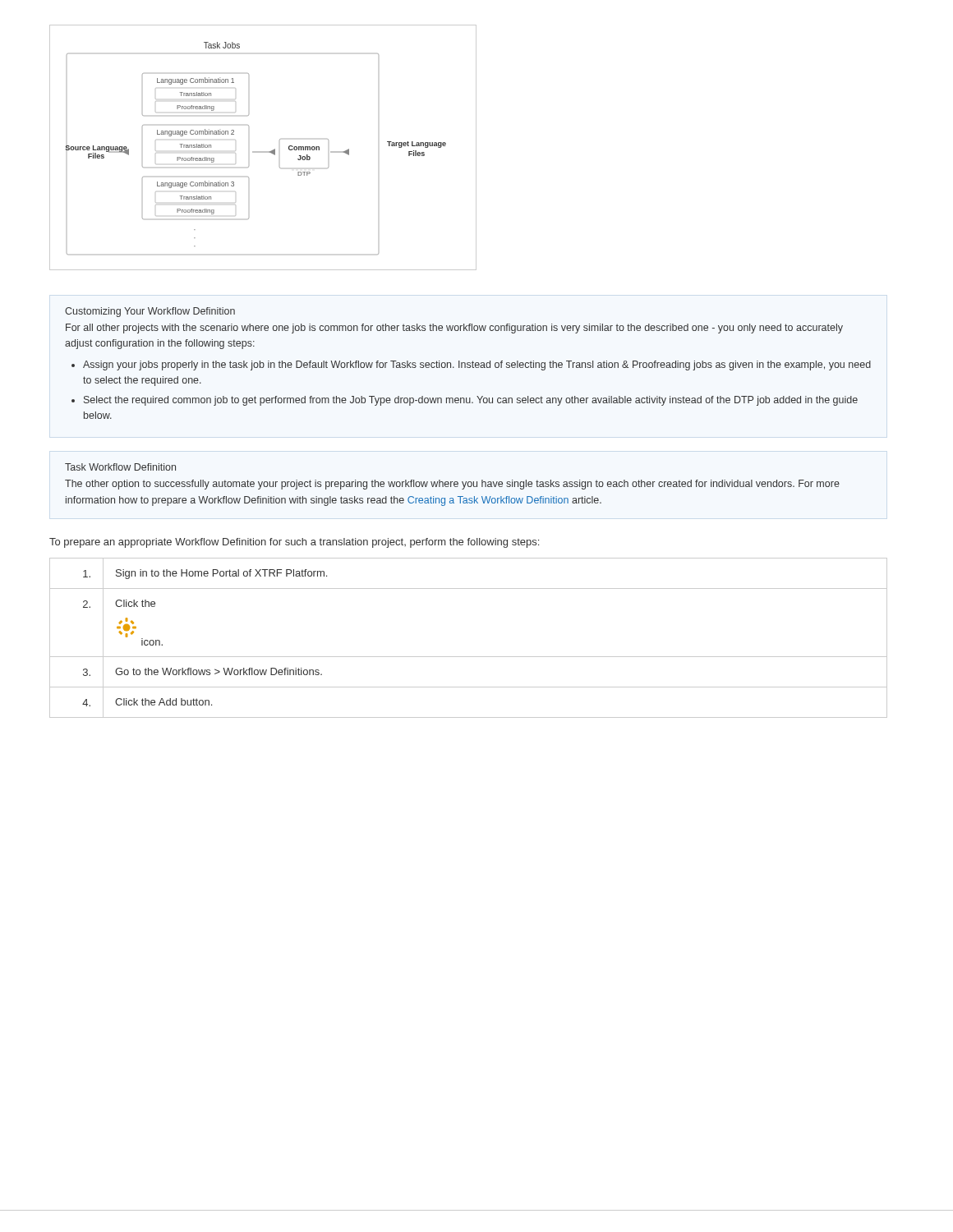The height and width of the screenshot is (1232, 953).
Task: Find the region starting "Select the required"
Action: 470,408
